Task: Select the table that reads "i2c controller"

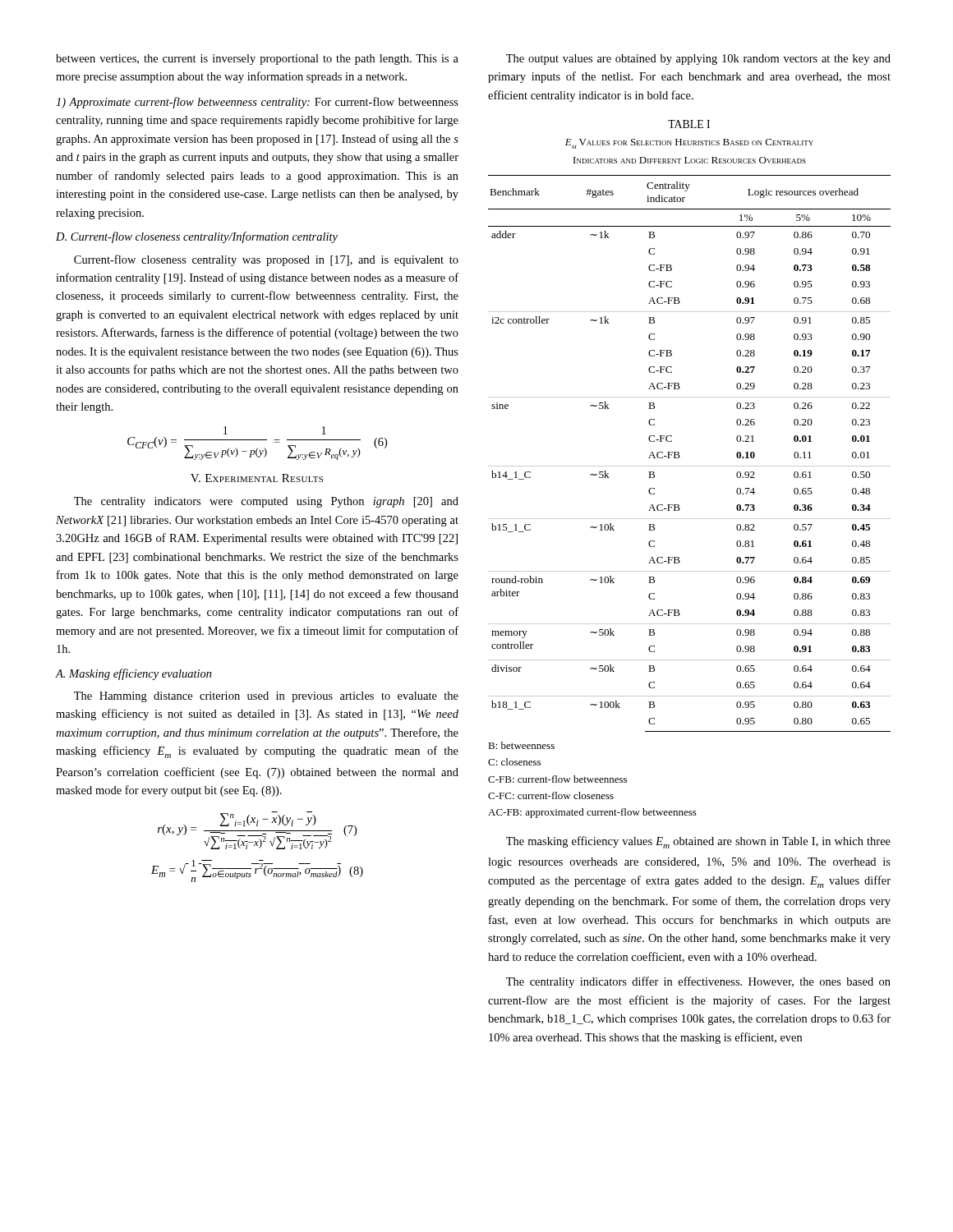Action: (x=689, y=453)
